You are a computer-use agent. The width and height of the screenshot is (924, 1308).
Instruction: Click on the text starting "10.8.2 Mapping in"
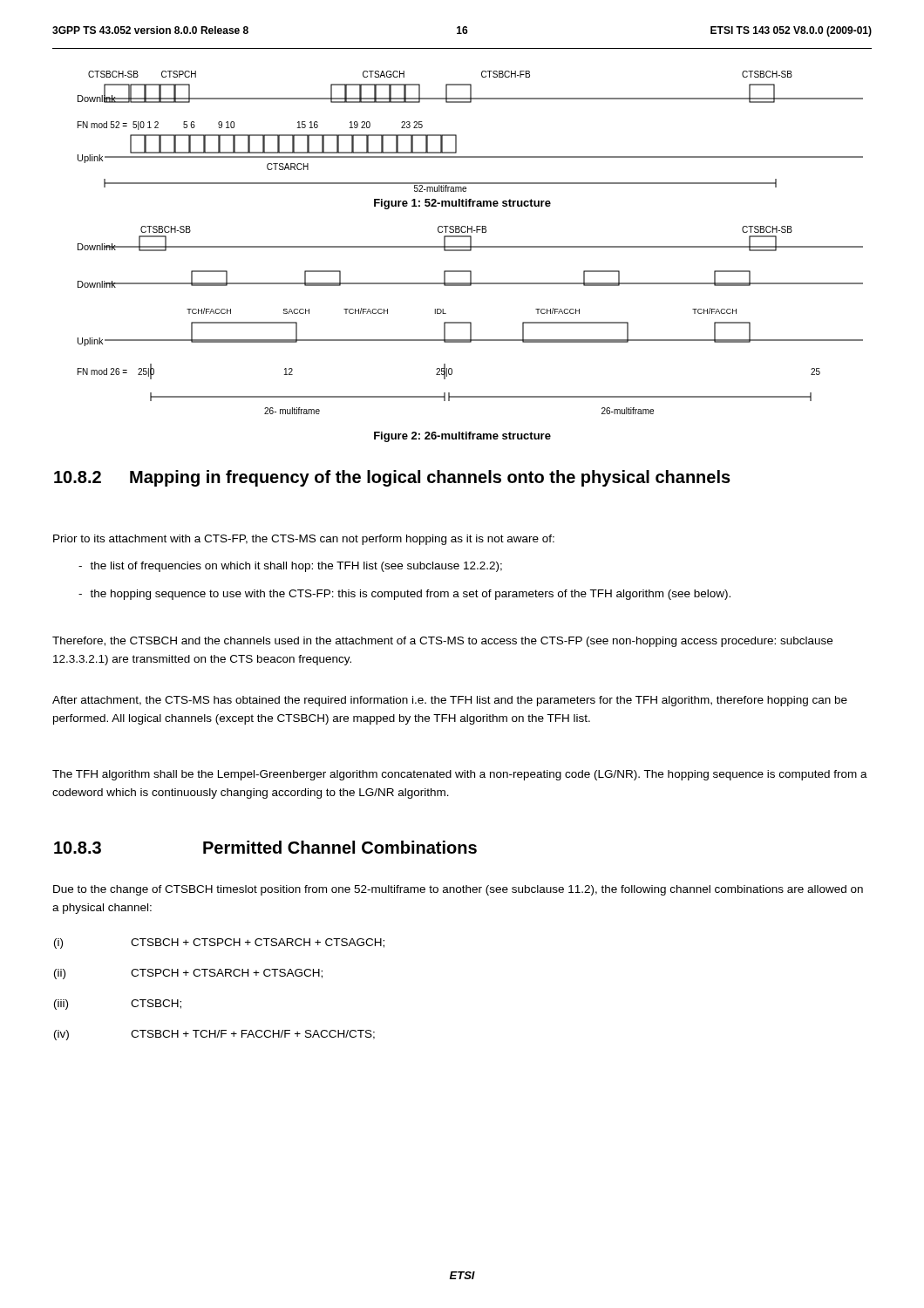pyautogui.click(x=462, y=477)
